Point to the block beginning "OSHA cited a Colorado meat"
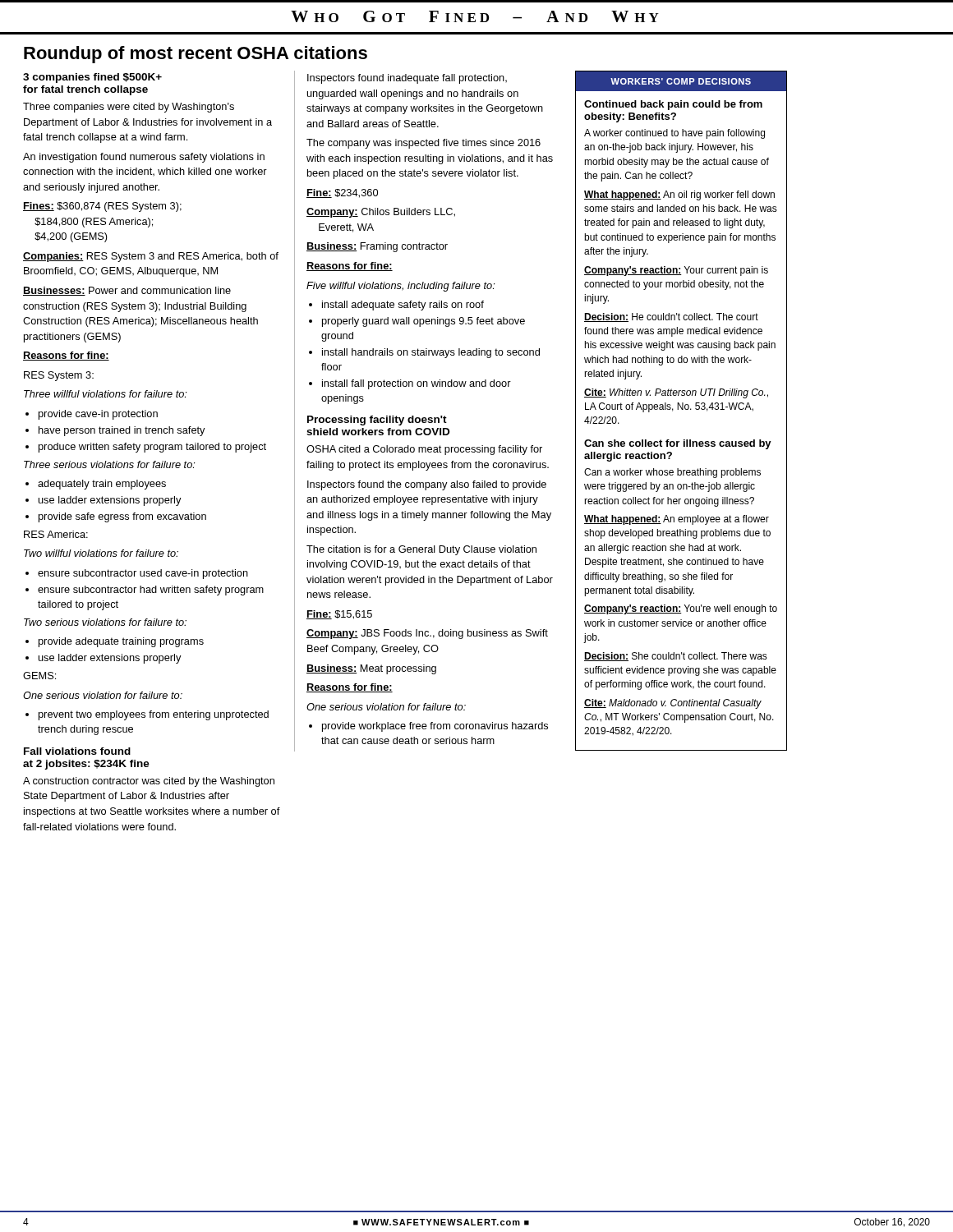 click(x=424, y=450)
